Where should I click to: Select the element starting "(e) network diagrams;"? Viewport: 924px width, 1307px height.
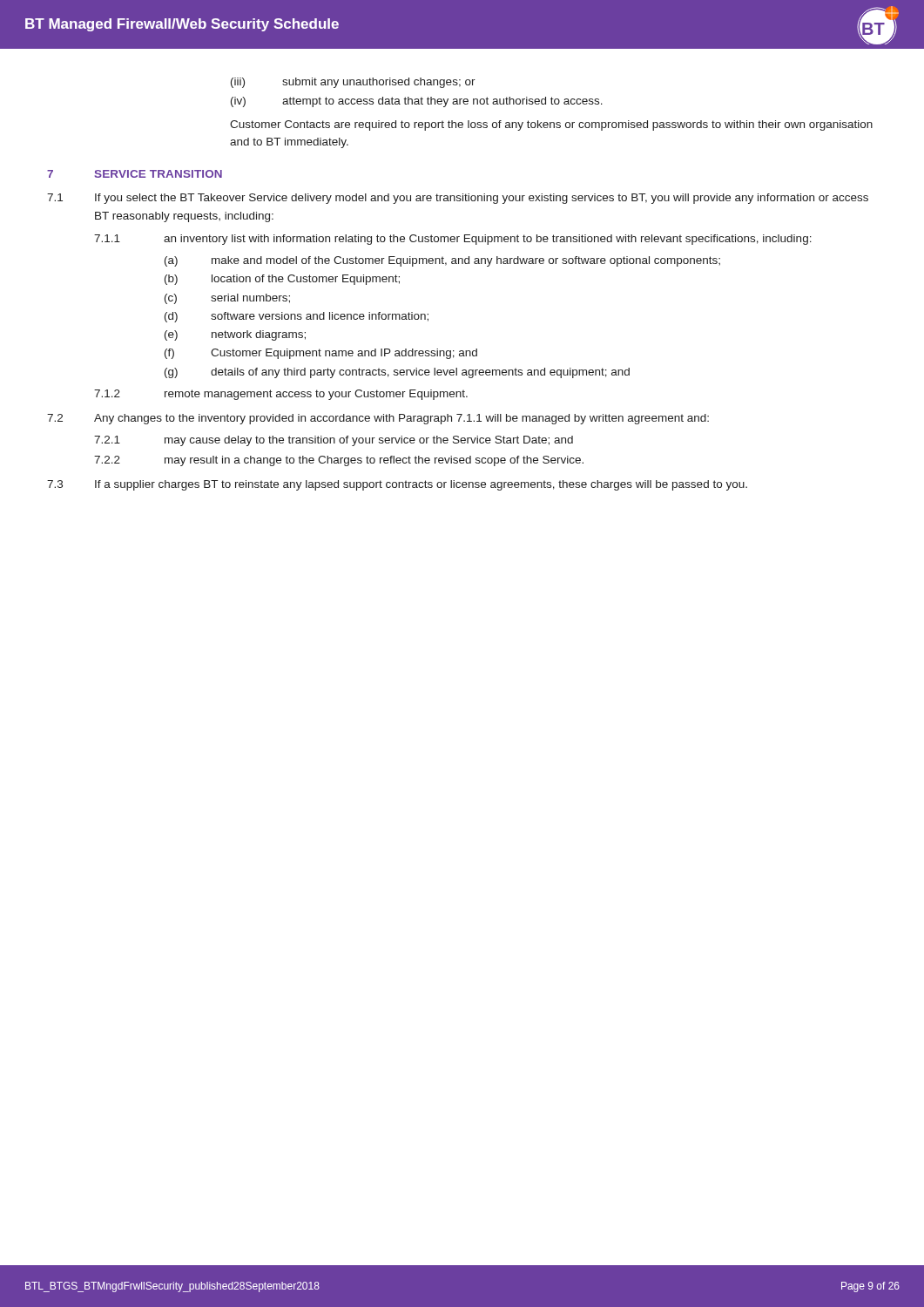(235, 335)
